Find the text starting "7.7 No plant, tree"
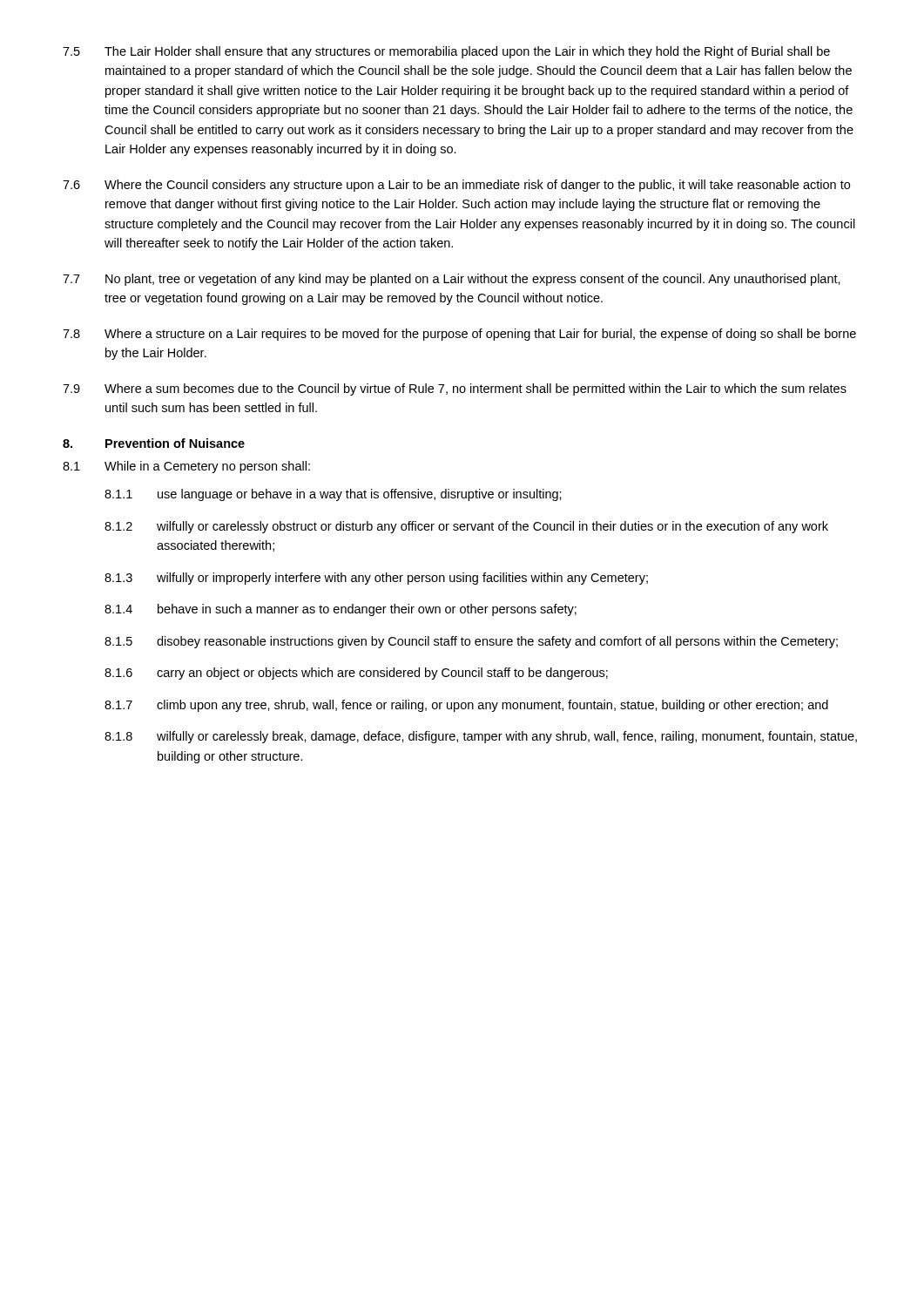Viewport: 924px width, 1307px height. 462,289
